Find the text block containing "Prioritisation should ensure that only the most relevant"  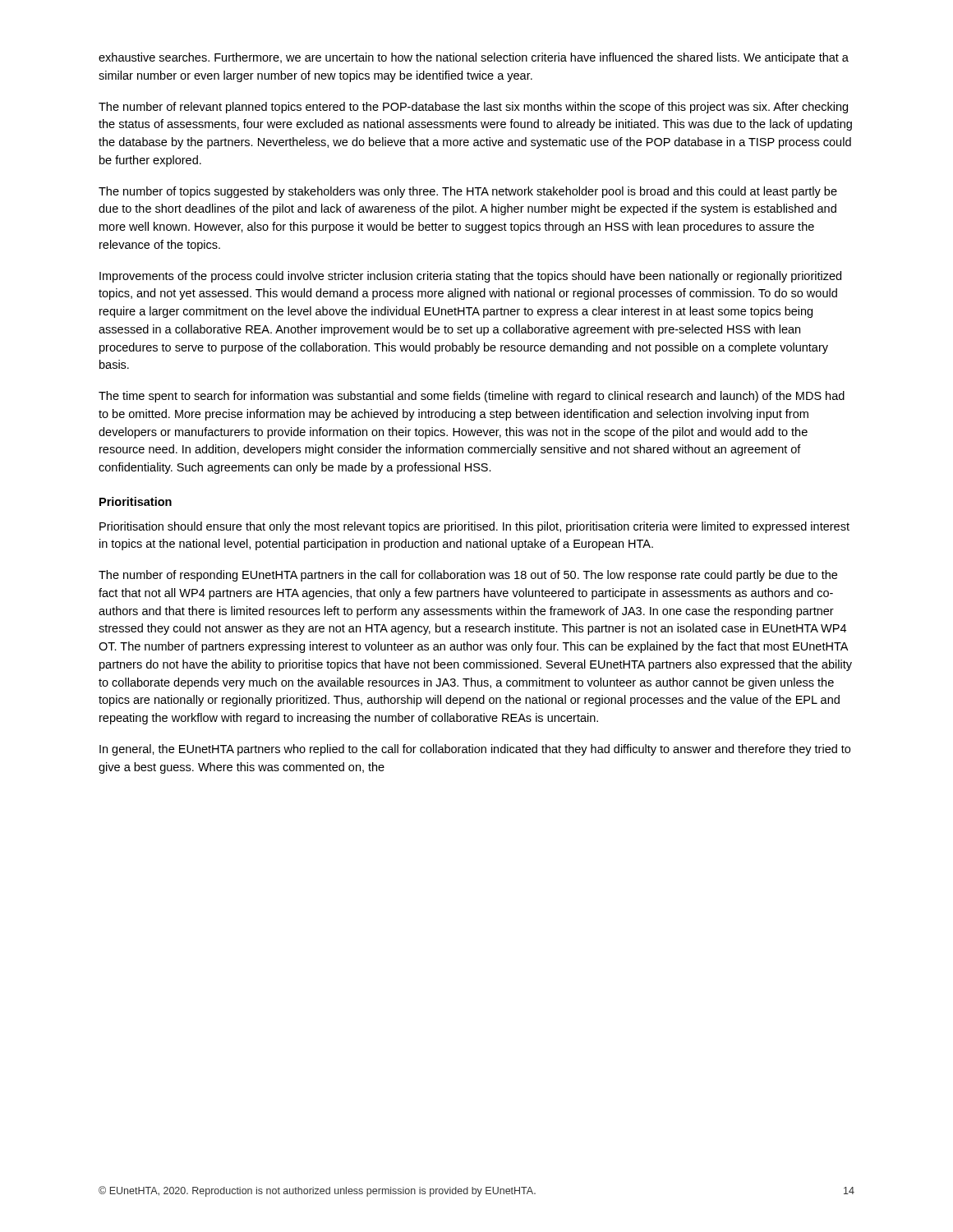(474, 535)
